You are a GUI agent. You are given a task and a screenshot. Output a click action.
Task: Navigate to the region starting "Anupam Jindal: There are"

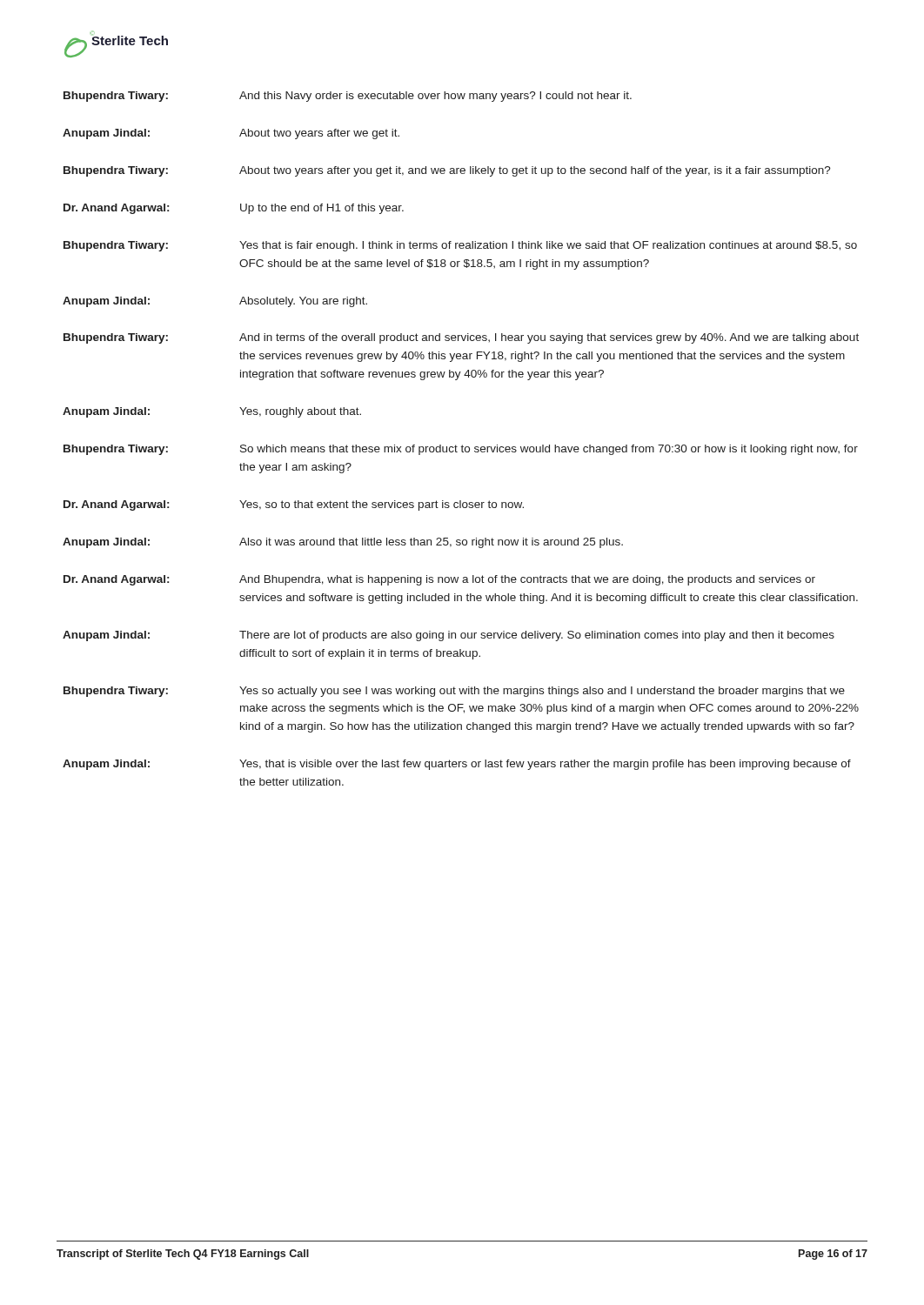point(462,644)
